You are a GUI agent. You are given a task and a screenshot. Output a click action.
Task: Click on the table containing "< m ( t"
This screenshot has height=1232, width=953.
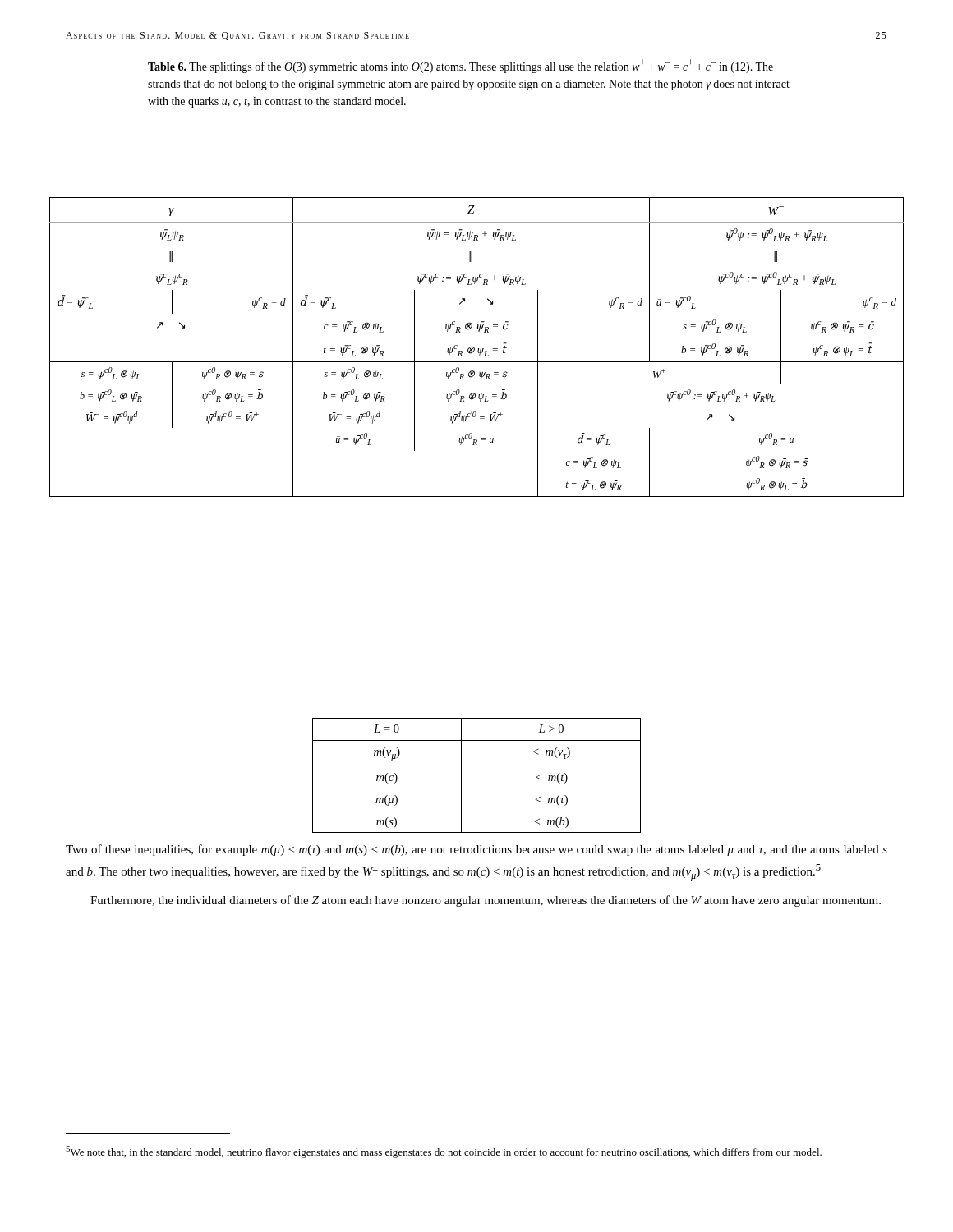coord(476,775)
